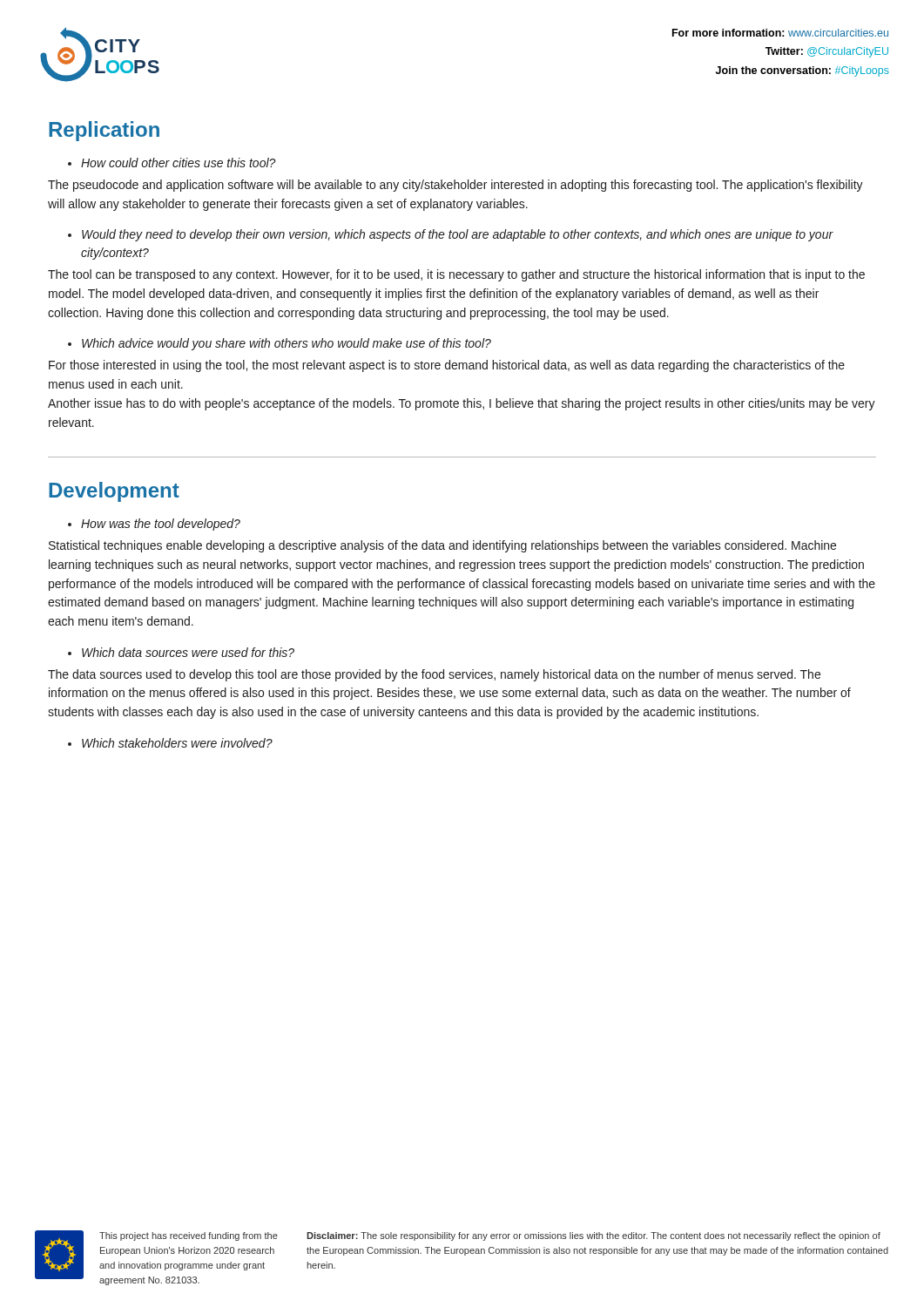Screen dimensions: 1307x924
Task: Locate the list item that says "Which stakeholders were involved?"
Action: [x=170, y=743]
